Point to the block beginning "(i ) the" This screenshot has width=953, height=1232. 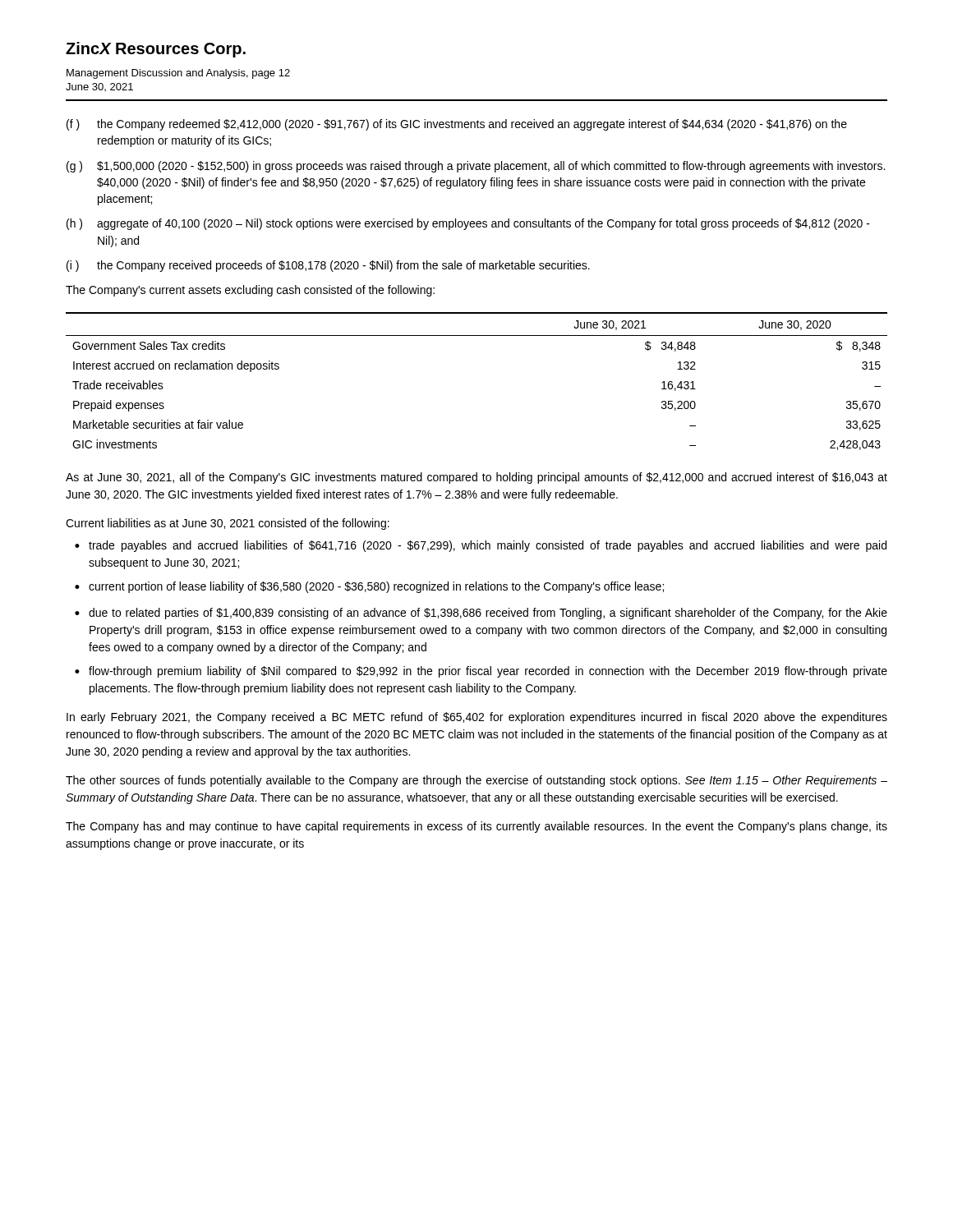(x=476, y=265)
